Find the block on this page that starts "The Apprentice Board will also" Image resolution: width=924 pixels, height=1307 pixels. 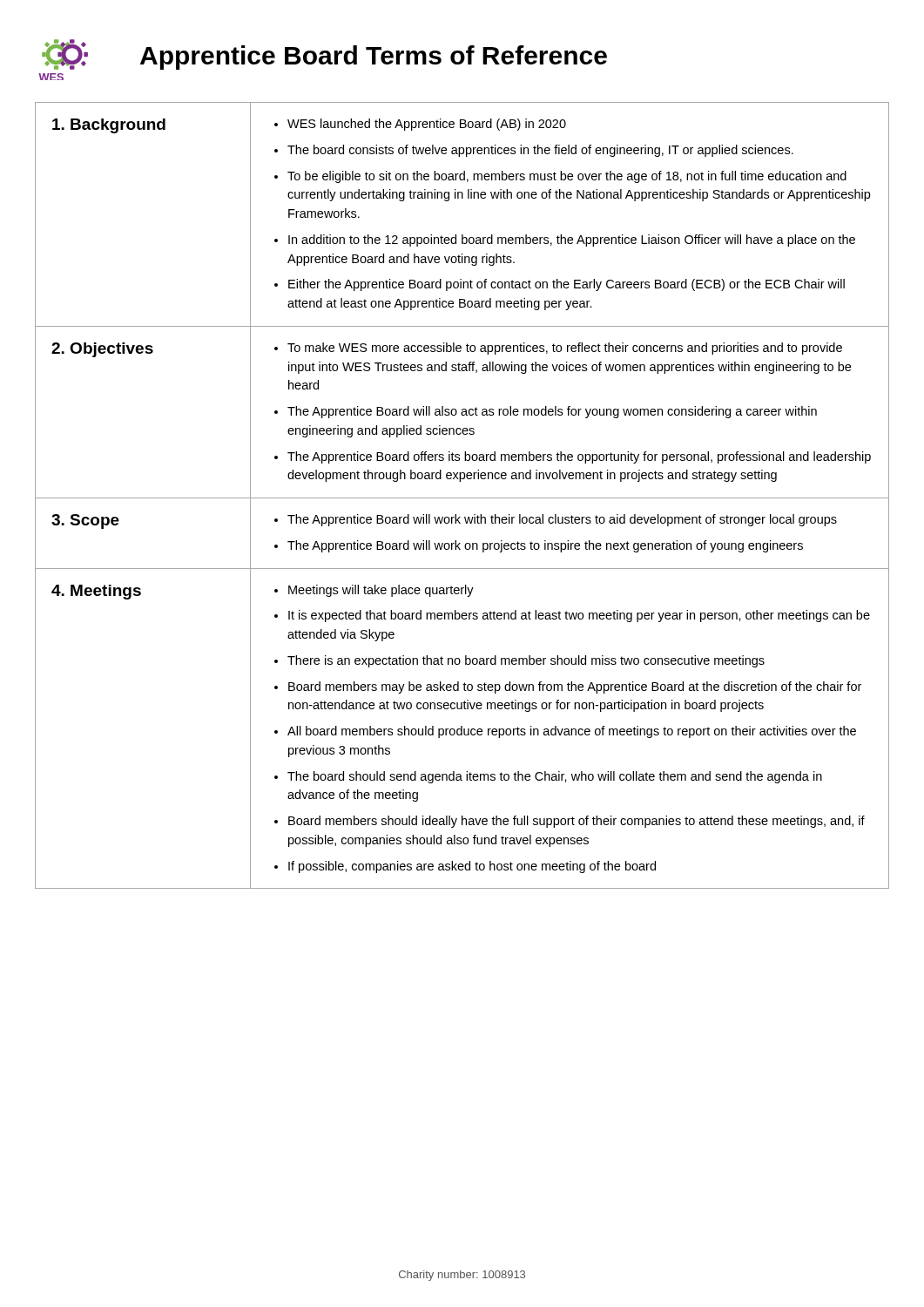click(x=552, y=421)
